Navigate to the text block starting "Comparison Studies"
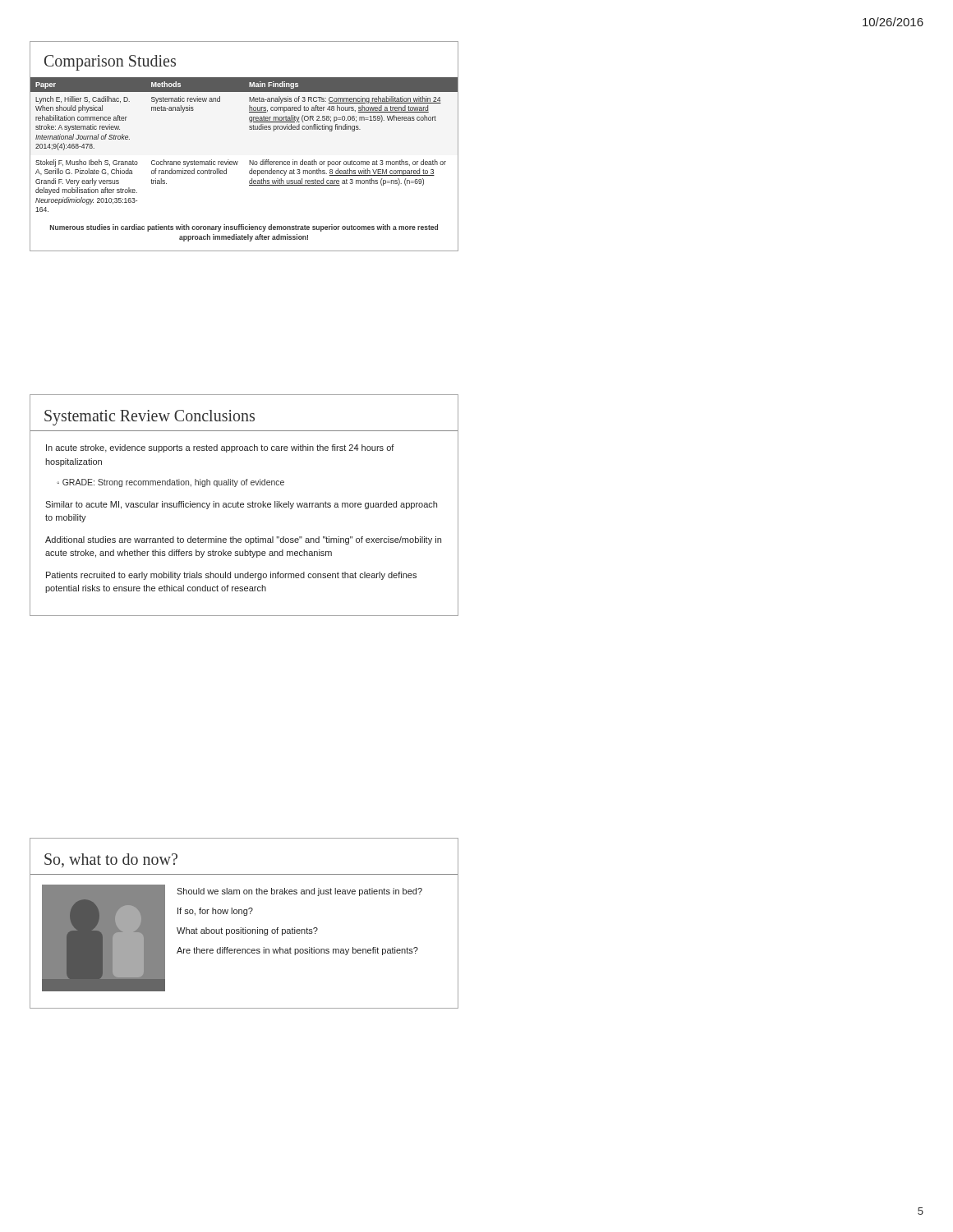This screenshot has height=1232, width=953. tap(110, 61)
